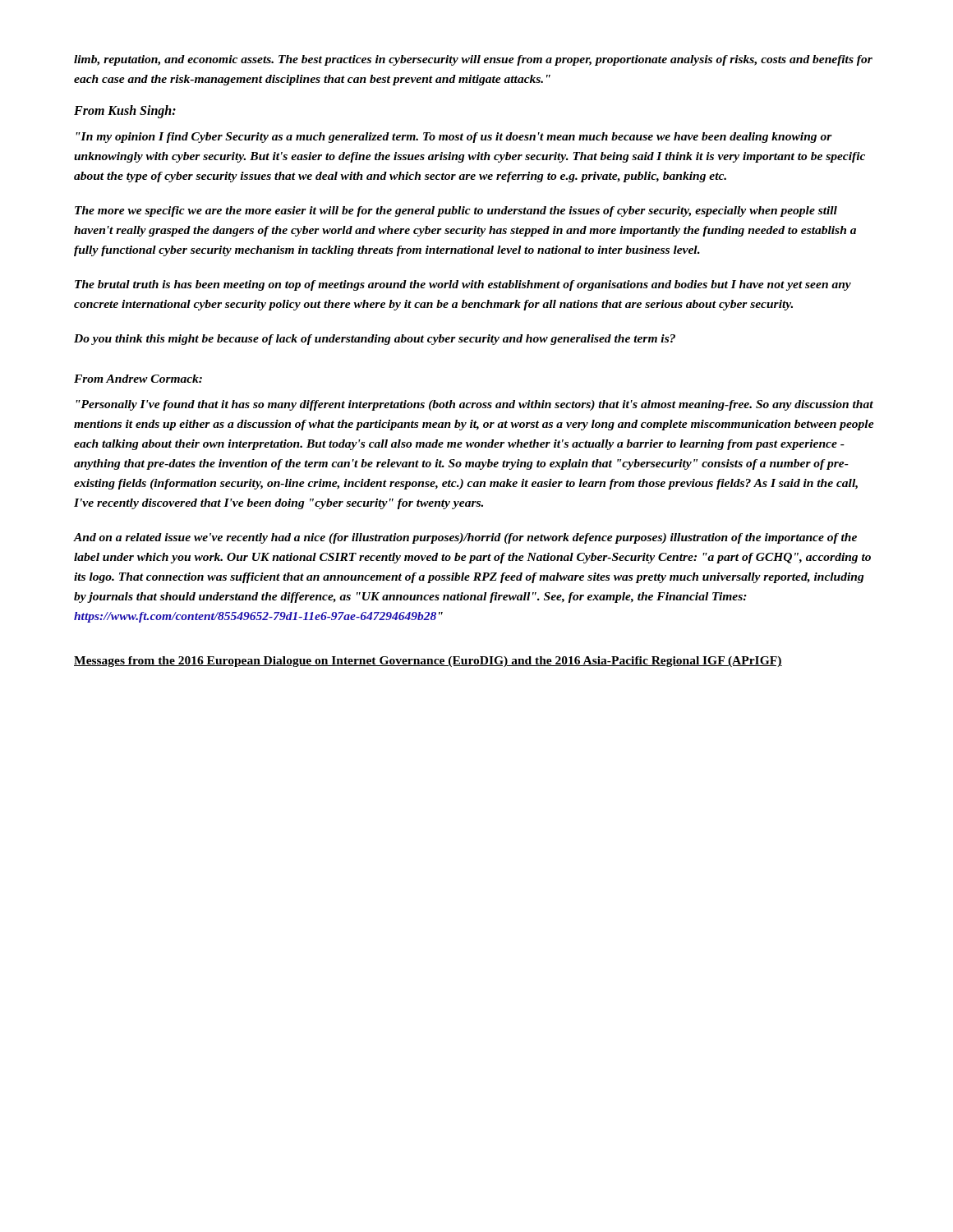
Task: Point to the passage starting "The brutal truth is has been meeting on"
Action: (x=462, y=294)
